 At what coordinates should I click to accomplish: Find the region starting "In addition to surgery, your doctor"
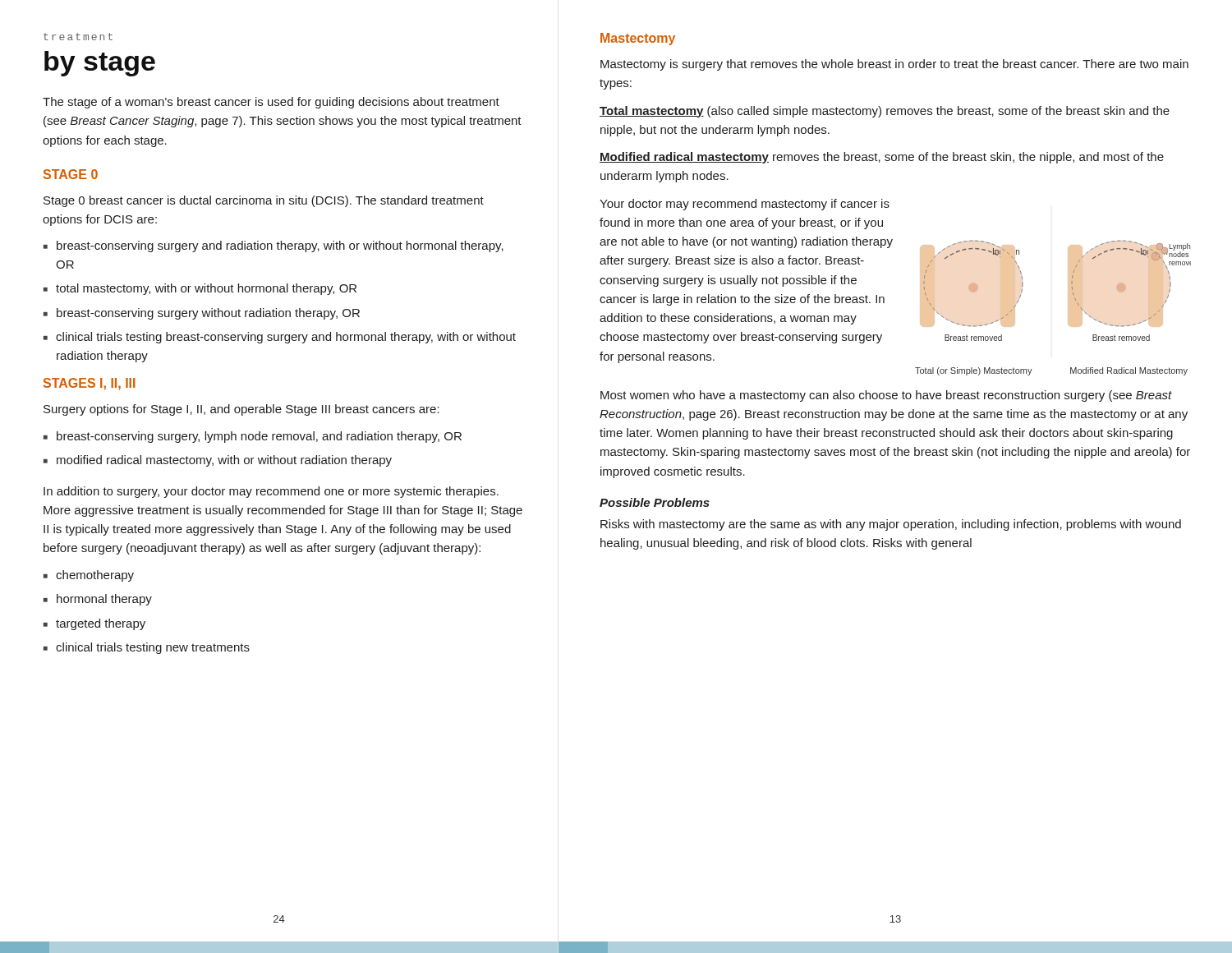[283, 519]
